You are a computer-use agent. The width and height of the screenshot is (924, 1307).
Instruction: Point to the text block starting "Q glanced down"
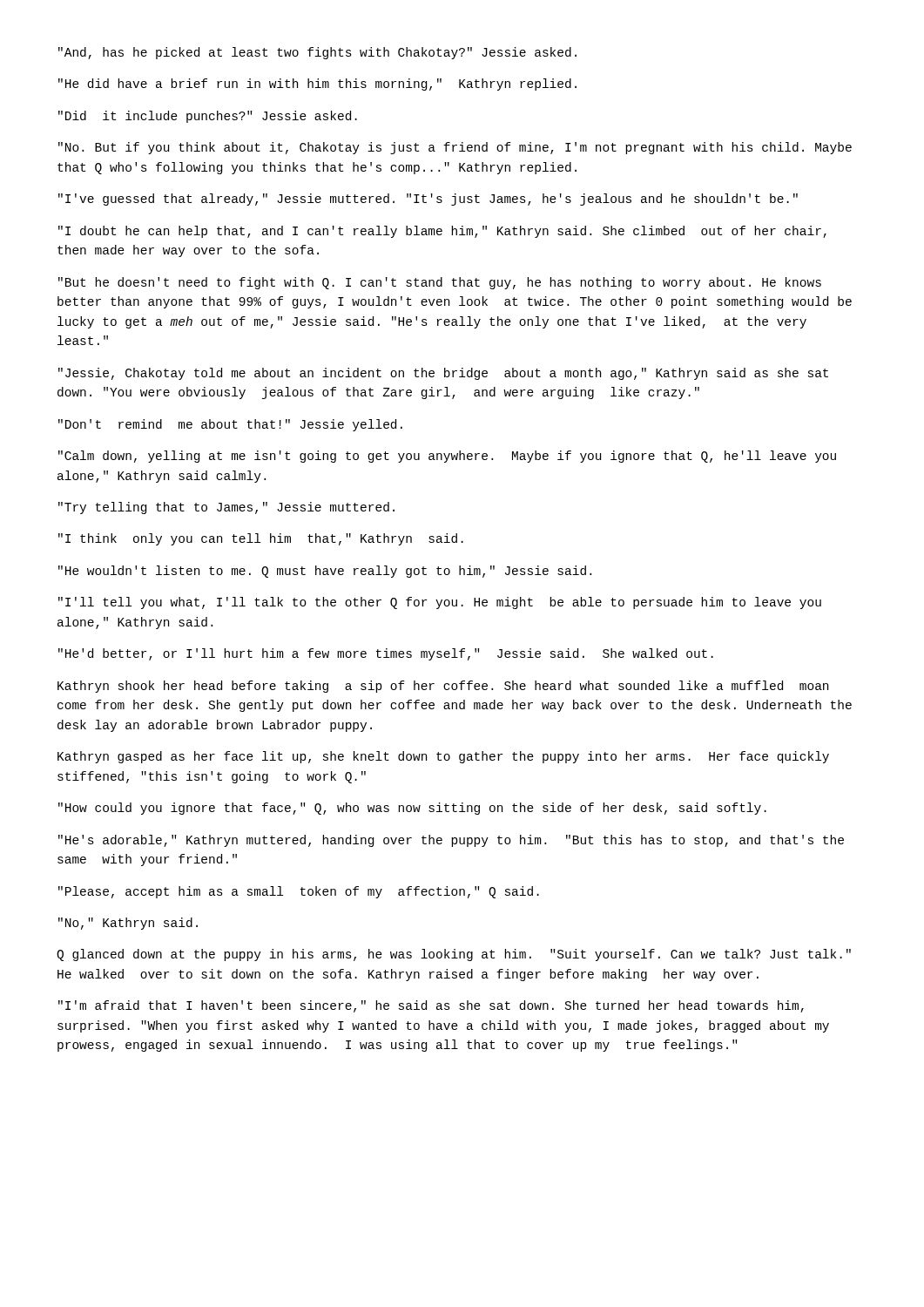pyautogui.click(x=454, y=965)
